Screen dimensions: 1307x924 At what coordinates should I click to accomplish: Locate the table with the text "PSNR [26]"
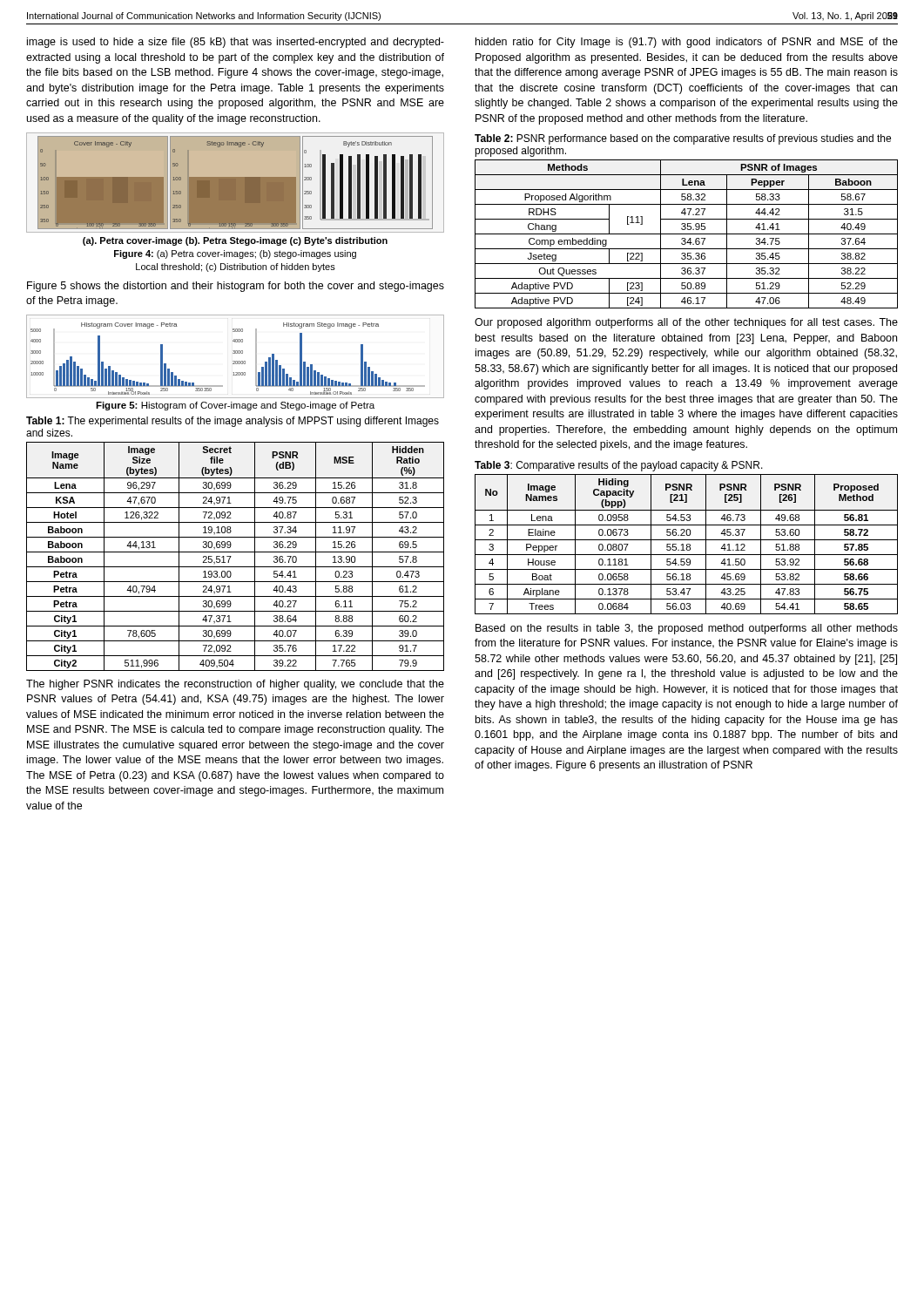pos(686,544)
